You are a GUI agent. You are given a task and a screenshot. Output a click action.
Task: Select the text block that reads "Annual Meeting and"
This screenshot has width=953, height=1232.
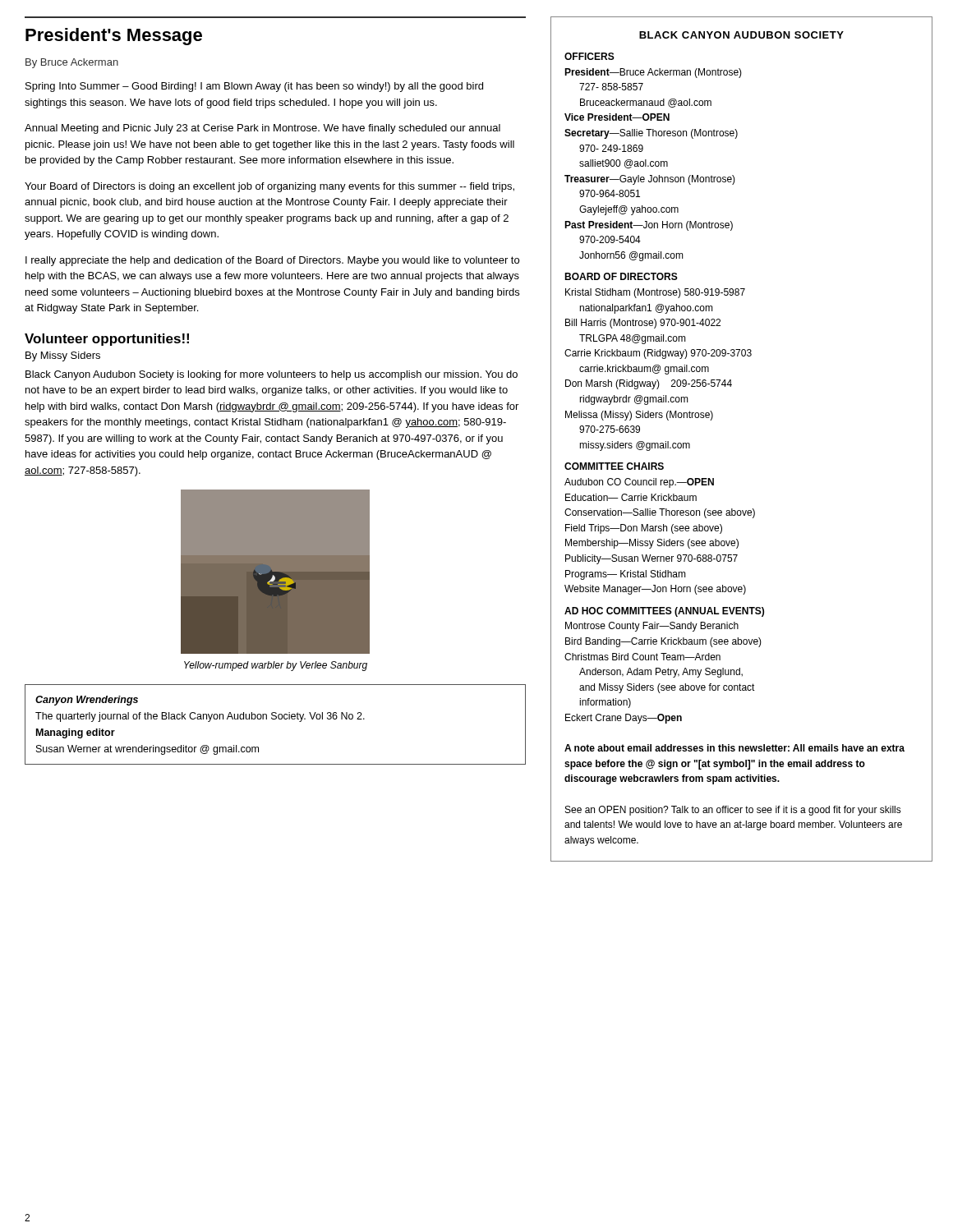point(270,144)
